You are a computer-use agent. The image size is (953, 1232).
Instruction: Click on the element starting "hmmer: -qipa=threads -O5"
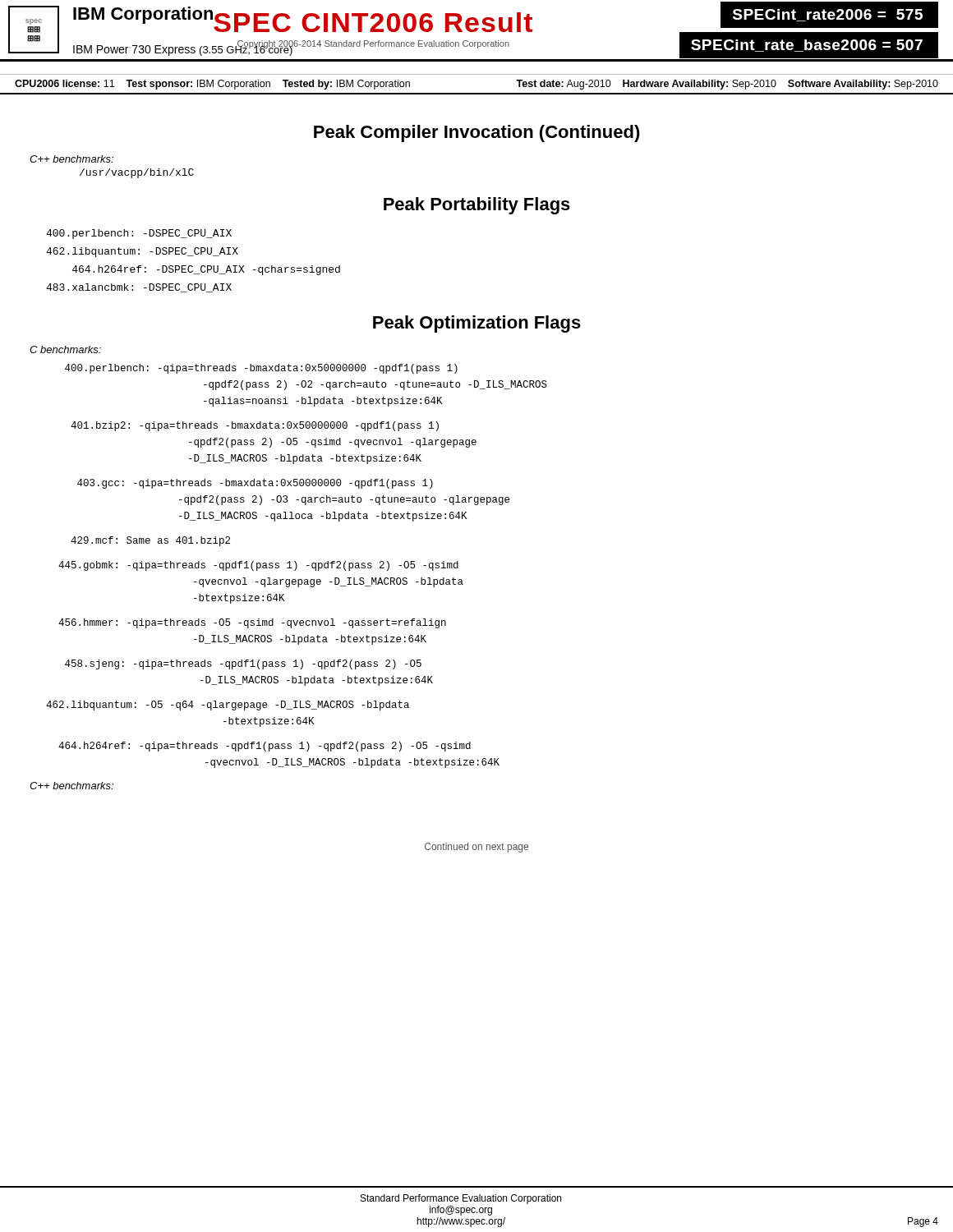click(246, 632)
